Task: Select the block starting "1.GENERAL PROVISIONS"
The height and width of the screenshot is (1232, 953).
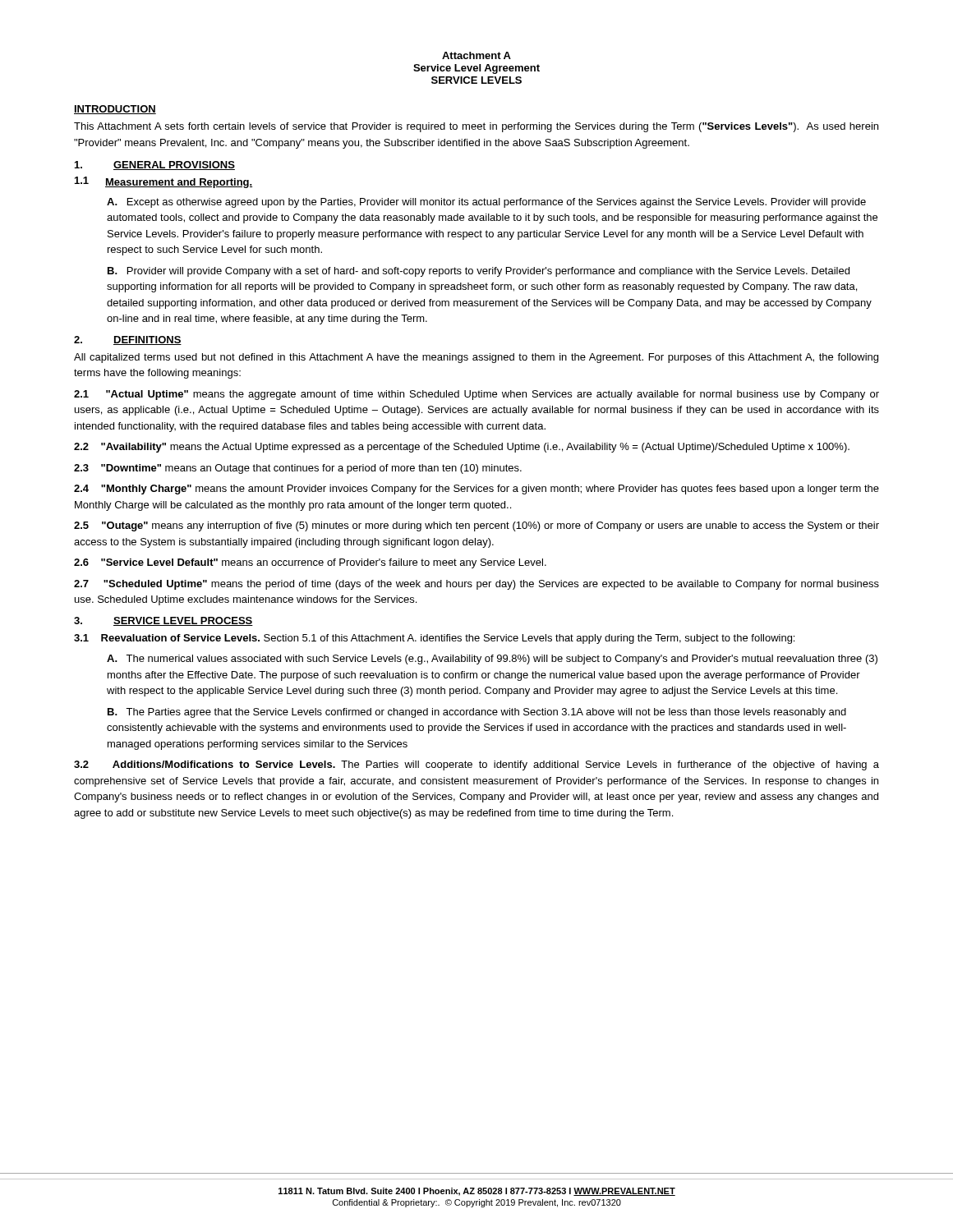Action: point(154,165)
